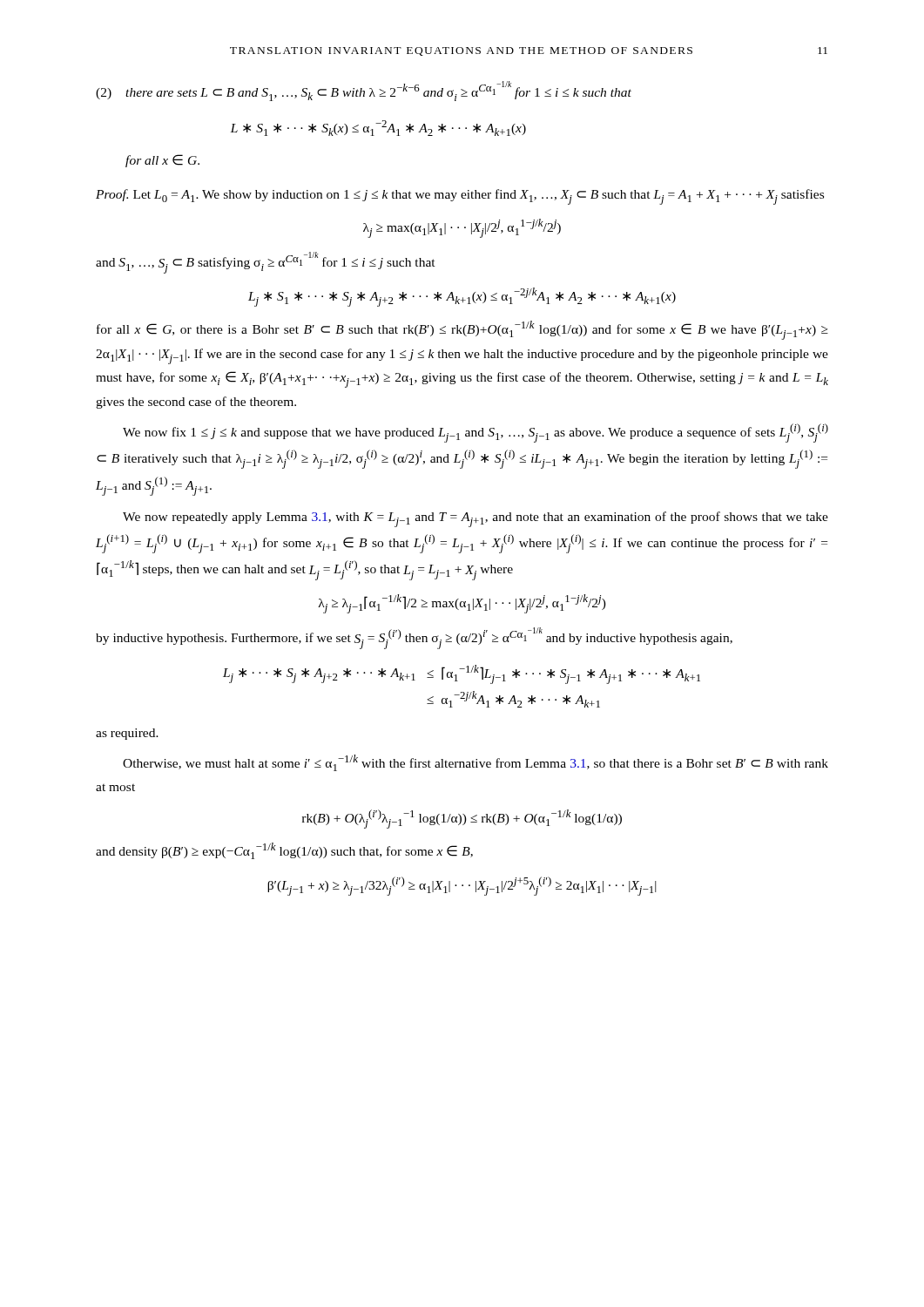924x1307 pixels.
Task: Point to the block beginning "Proof. Let L0 = A1."
Action: (460, 195)
